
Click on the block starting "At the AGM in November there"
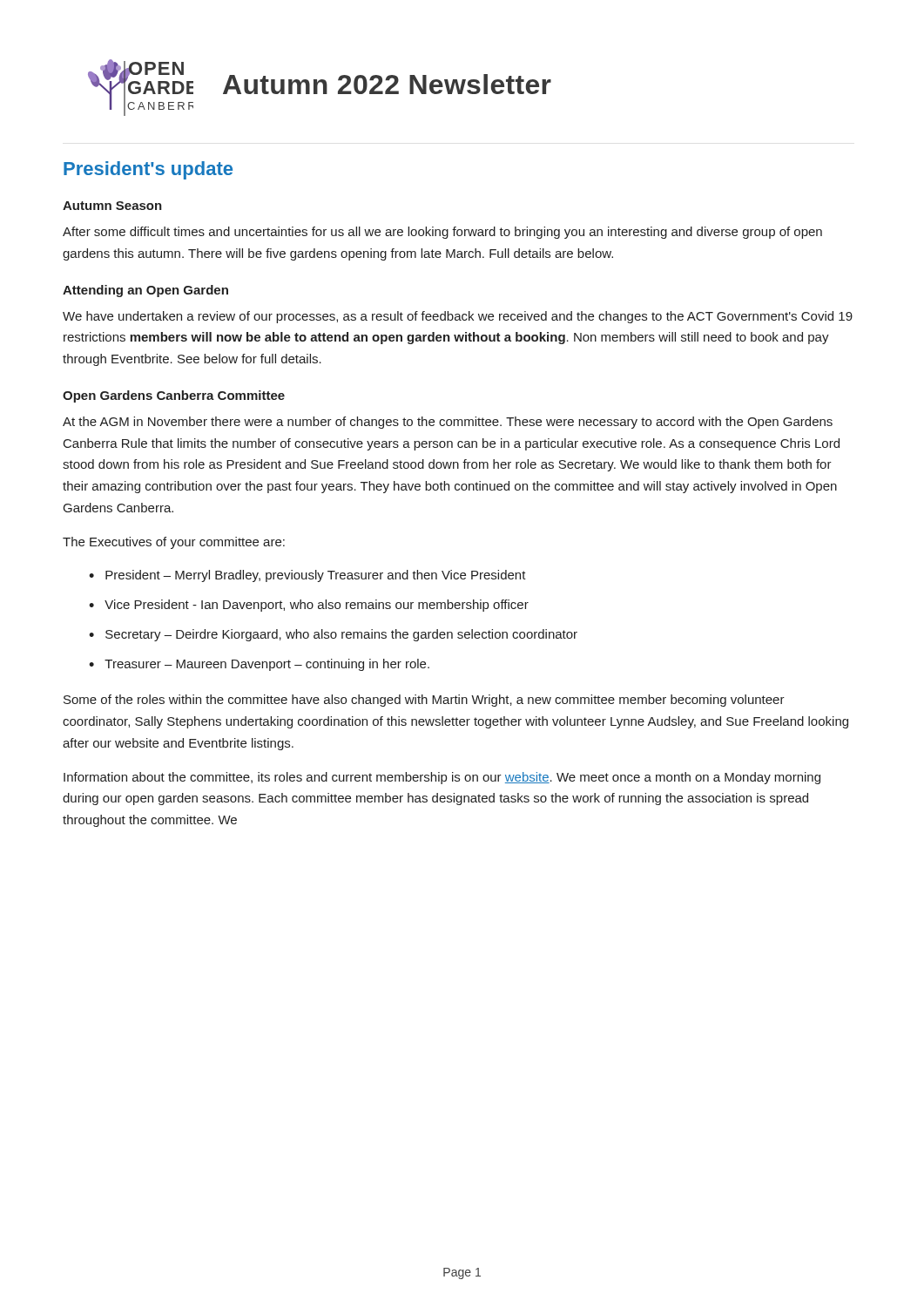coord(452,464)
